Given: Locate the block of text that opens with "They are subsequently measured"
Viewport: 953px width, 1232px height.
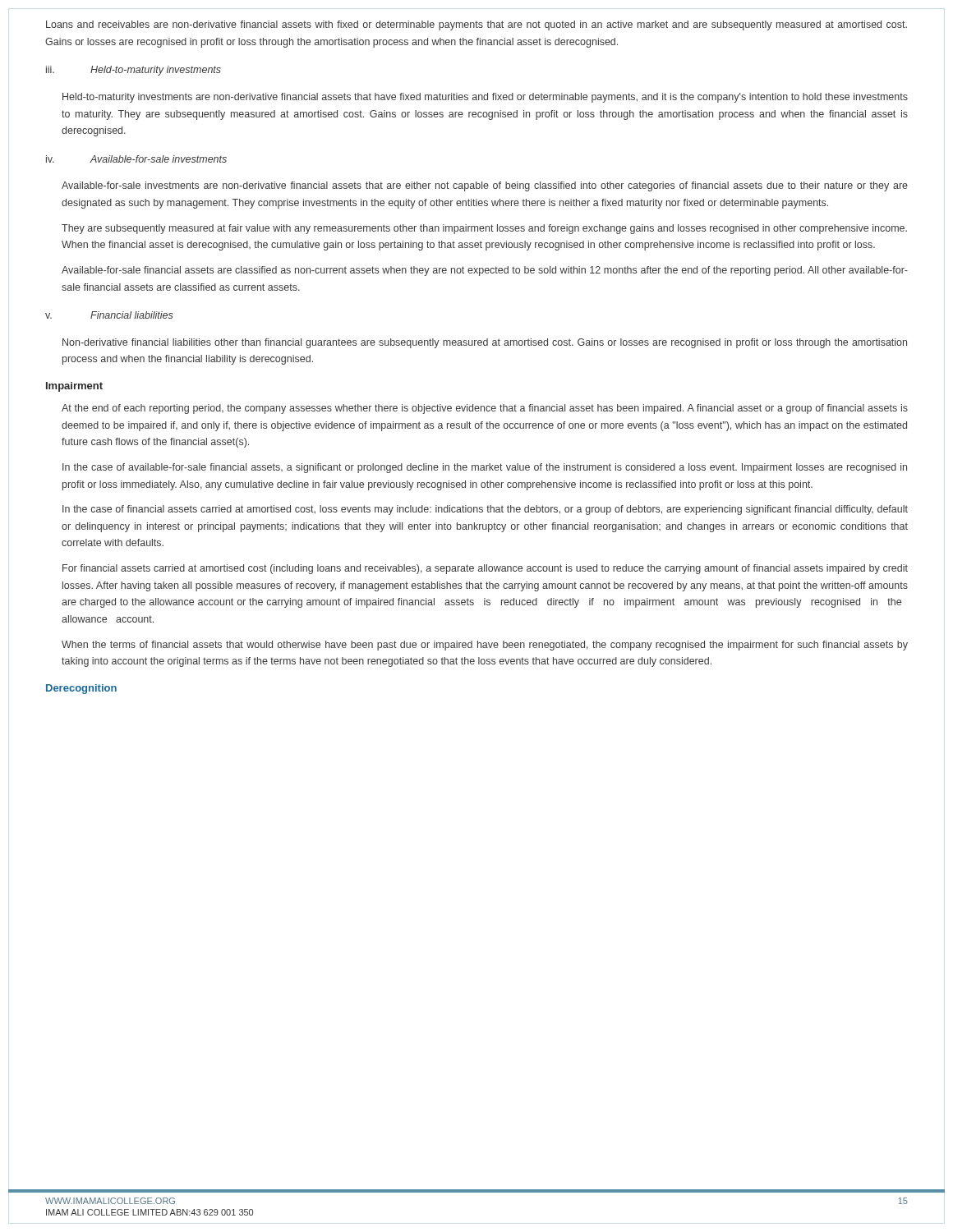Looking at the screenshot, I should (485, 236).
